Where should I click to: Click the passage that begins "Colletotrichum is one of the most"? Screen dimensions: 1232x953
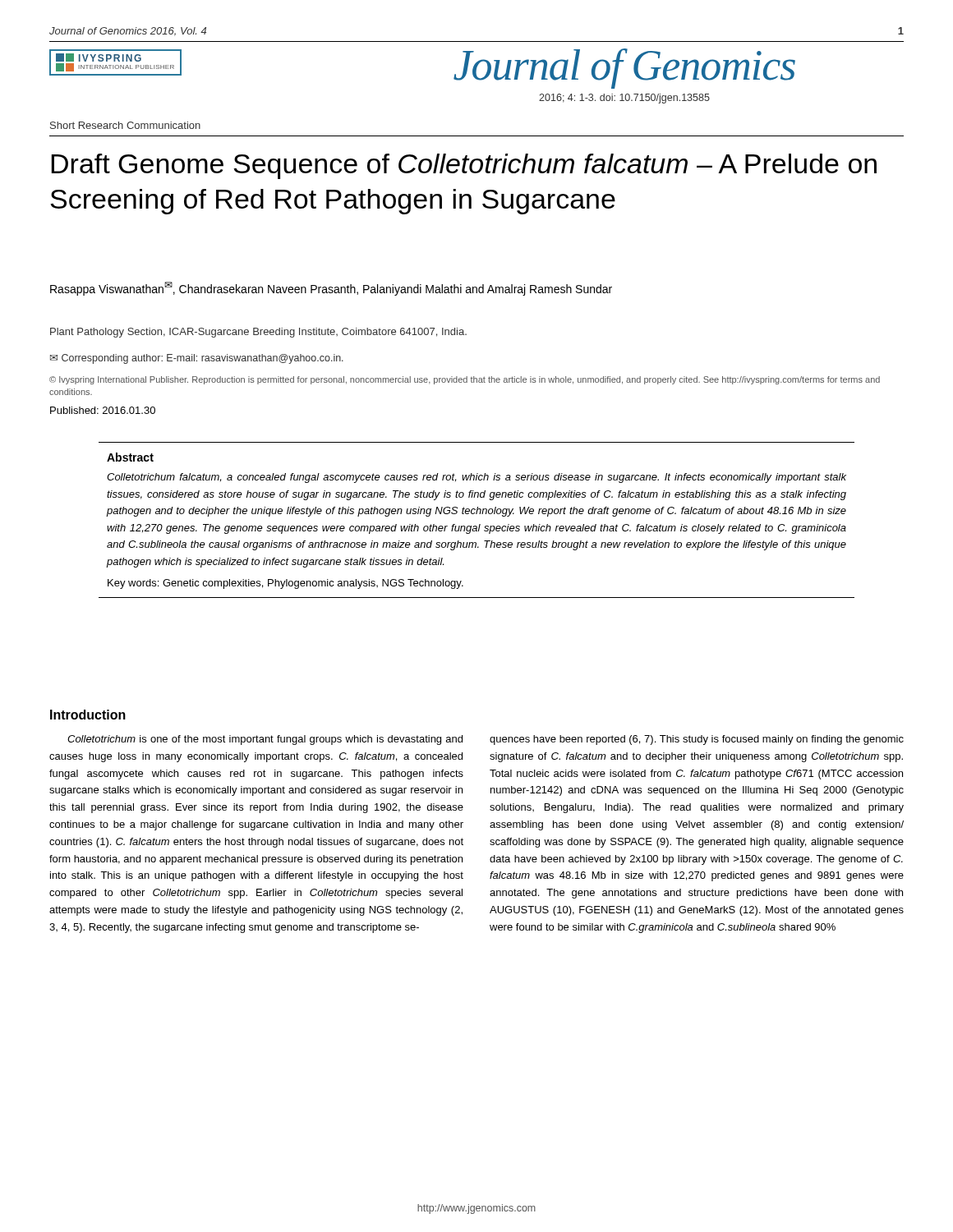pos(256,833)
